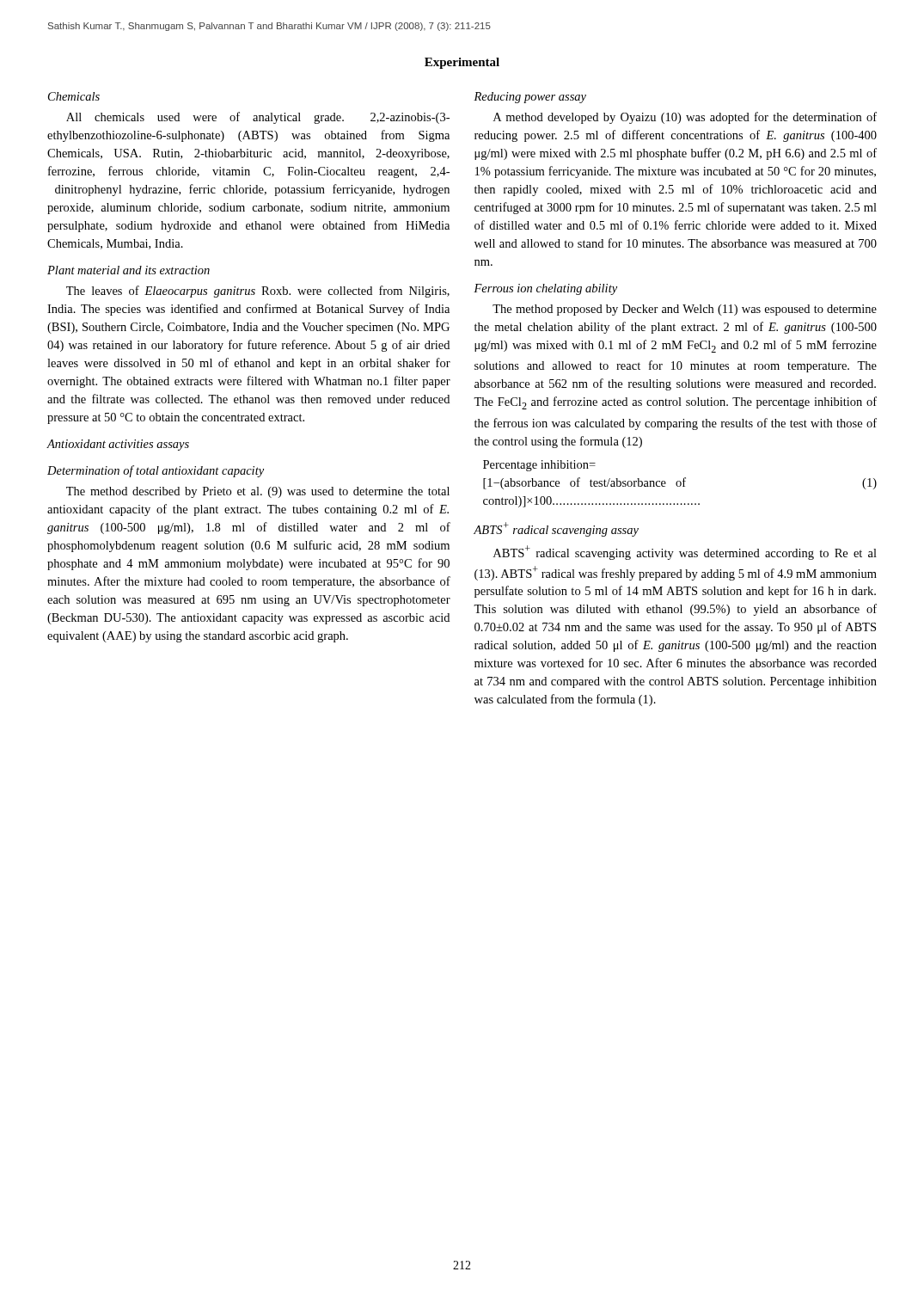Screen dimensions: 1290x924
Task: Click on the text starting "All chemicals used"
Action: pyautogui.click(x=249, y=180)
